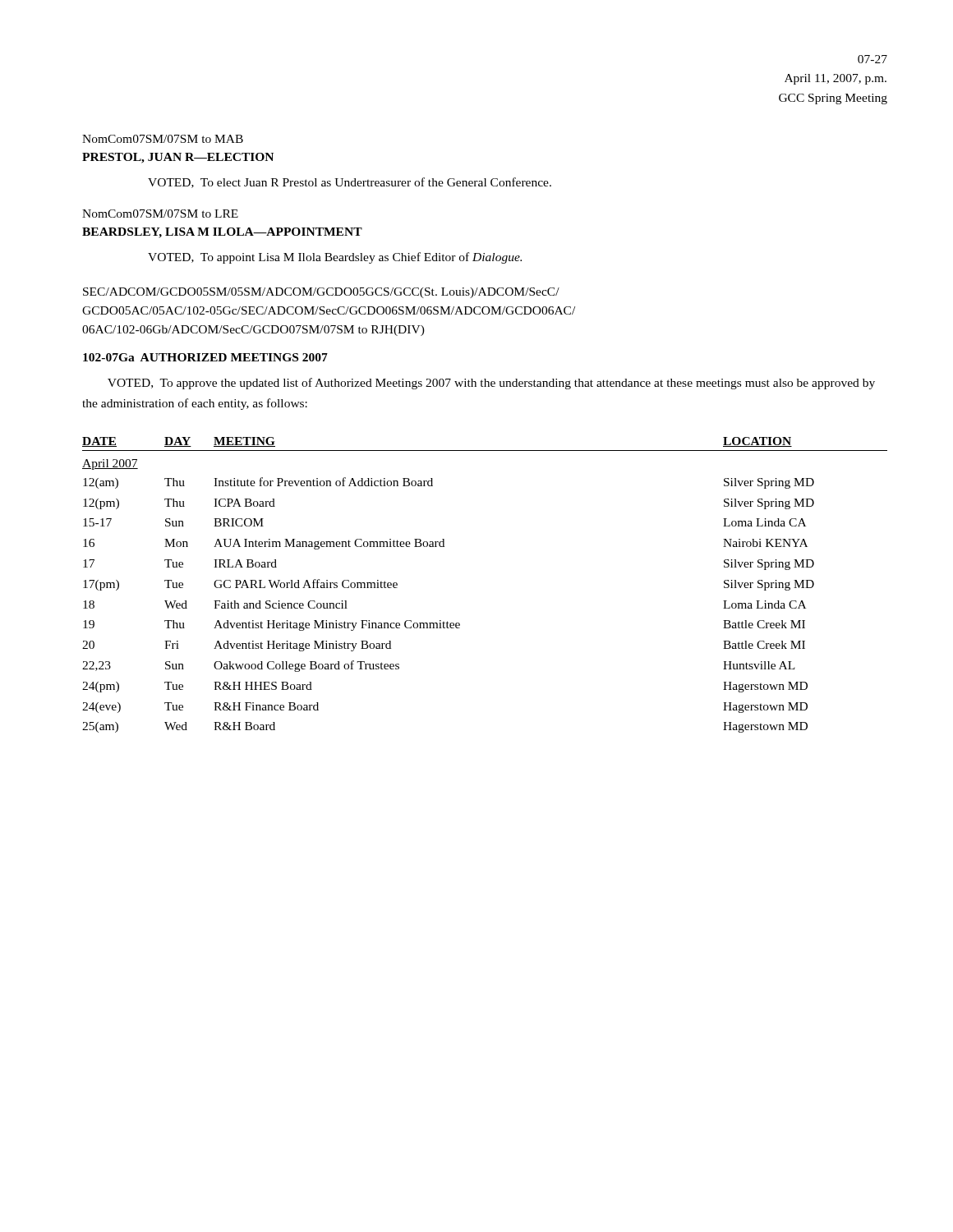
Task: Locate the passage starting "VOTED, To approve the updated"
Action: pos(479,393)
